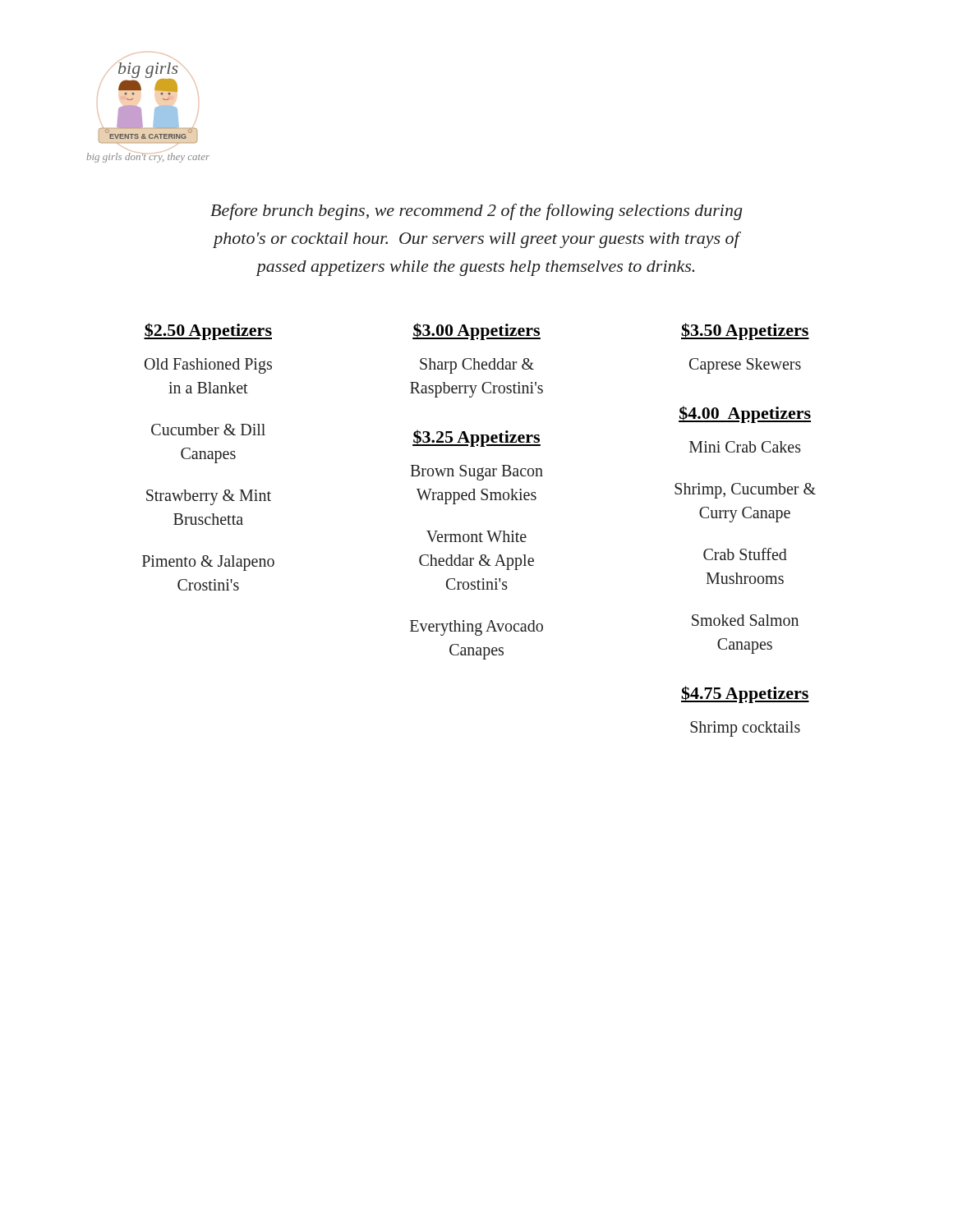Locate the passage starting "$4.75 Appetizers"
Image resolution: width=953 pixels, height=1232 pixels.
pos(745,693)
